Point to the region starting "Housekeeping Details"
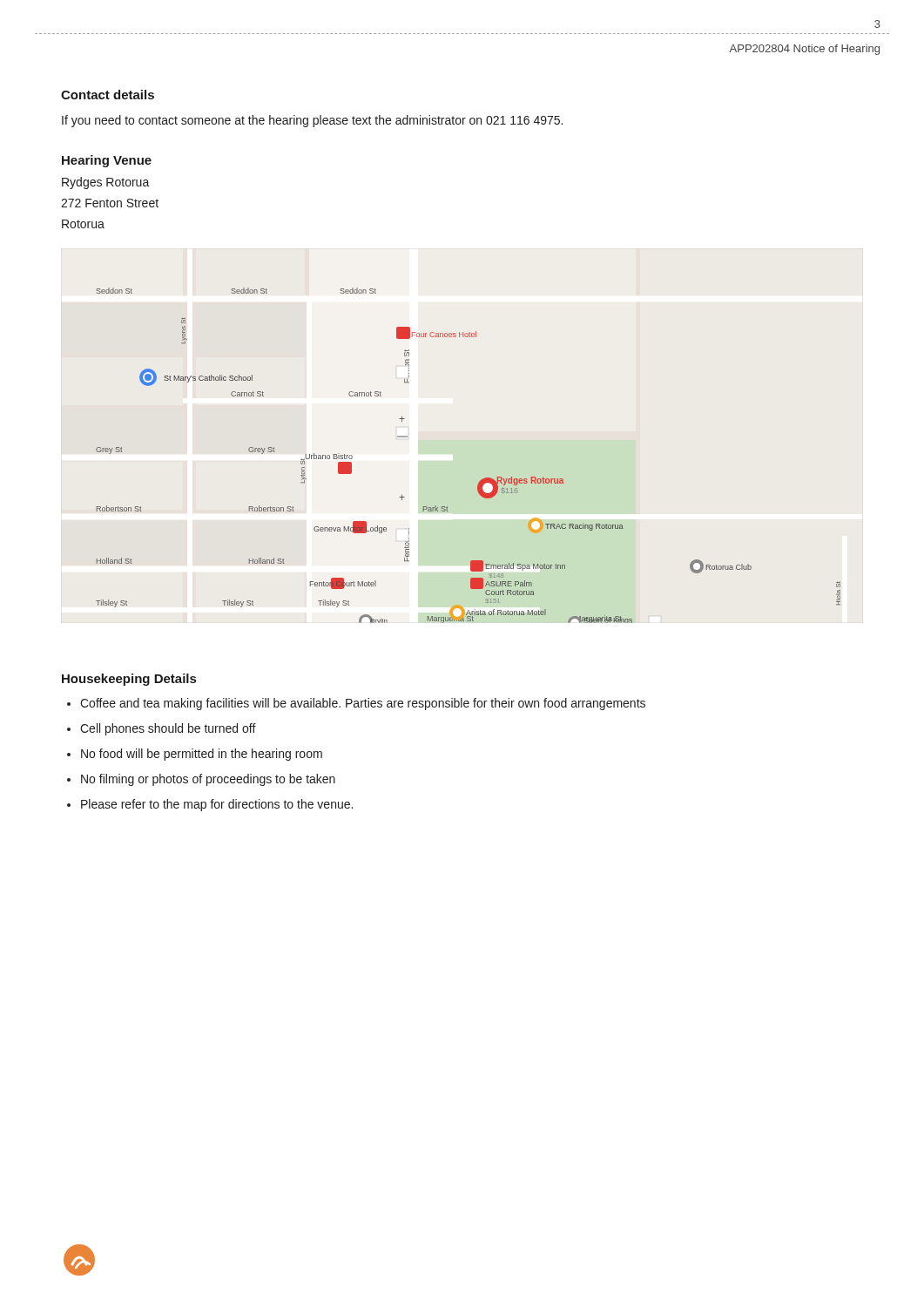 click(129, 678)
